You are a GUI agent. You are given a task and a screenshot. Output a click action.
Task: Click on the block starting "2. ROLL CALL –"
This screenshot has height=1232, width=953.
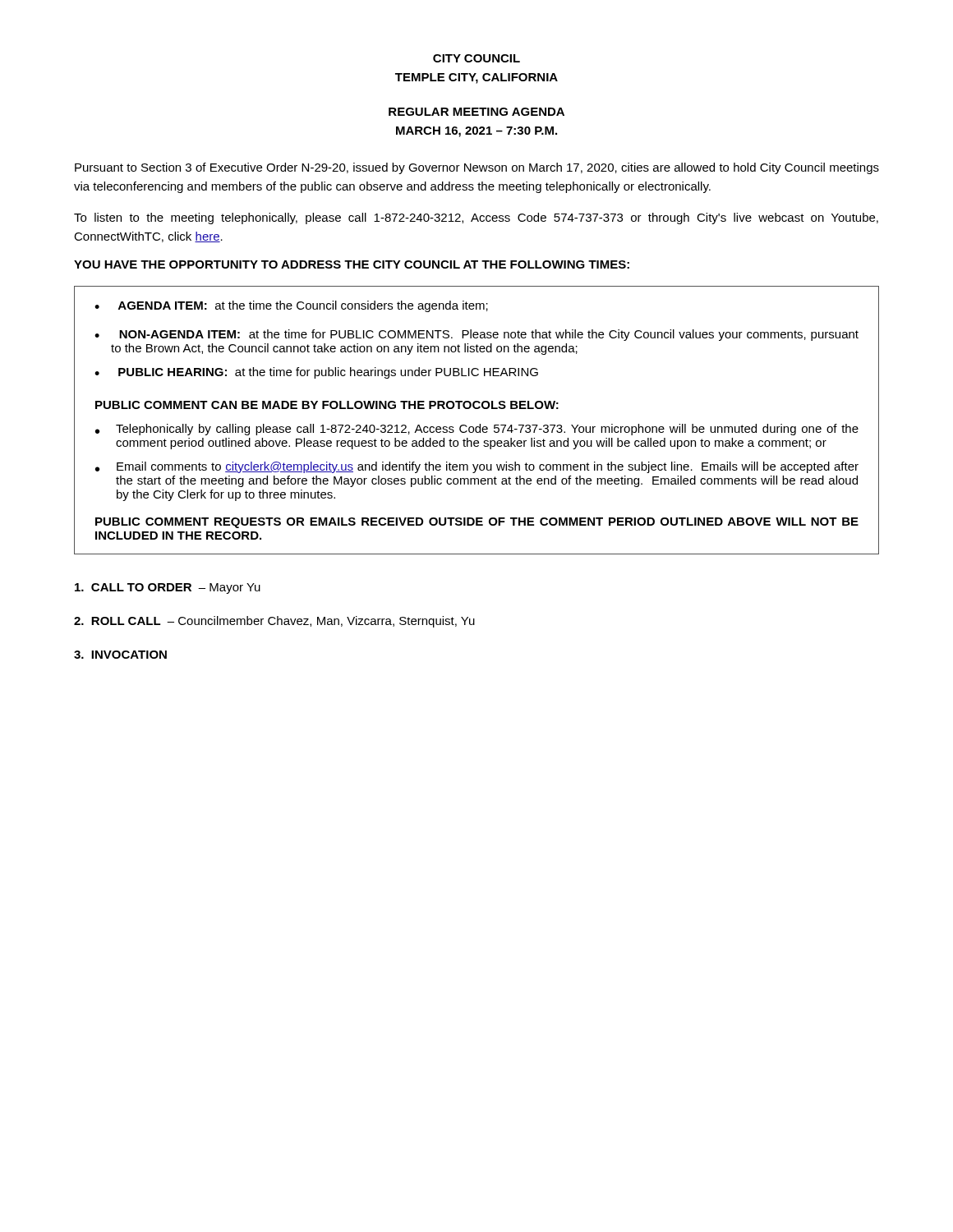(275, 621)
